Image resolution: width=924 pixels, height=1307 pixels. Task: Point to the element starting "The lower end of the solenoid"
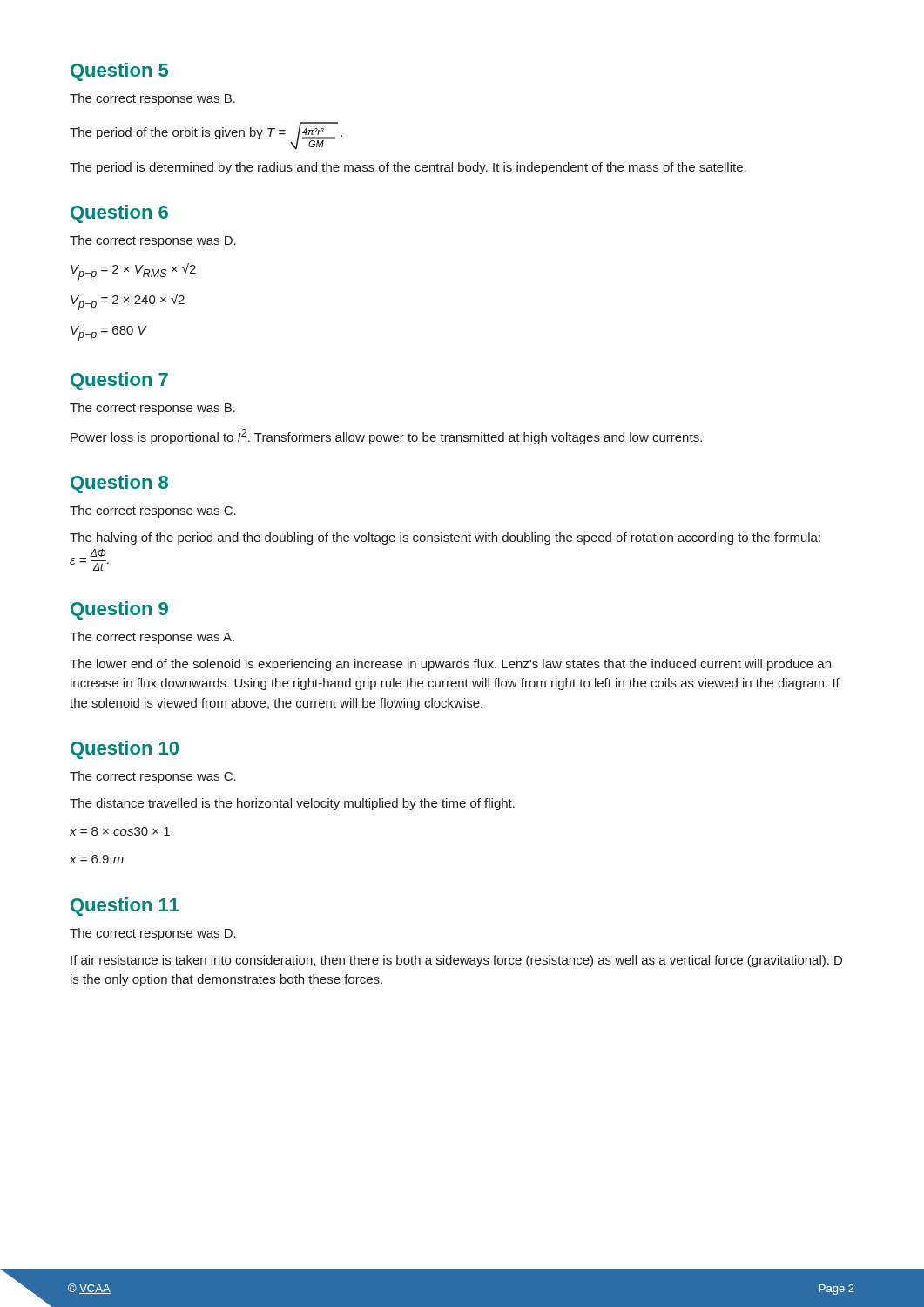point(454,683)
